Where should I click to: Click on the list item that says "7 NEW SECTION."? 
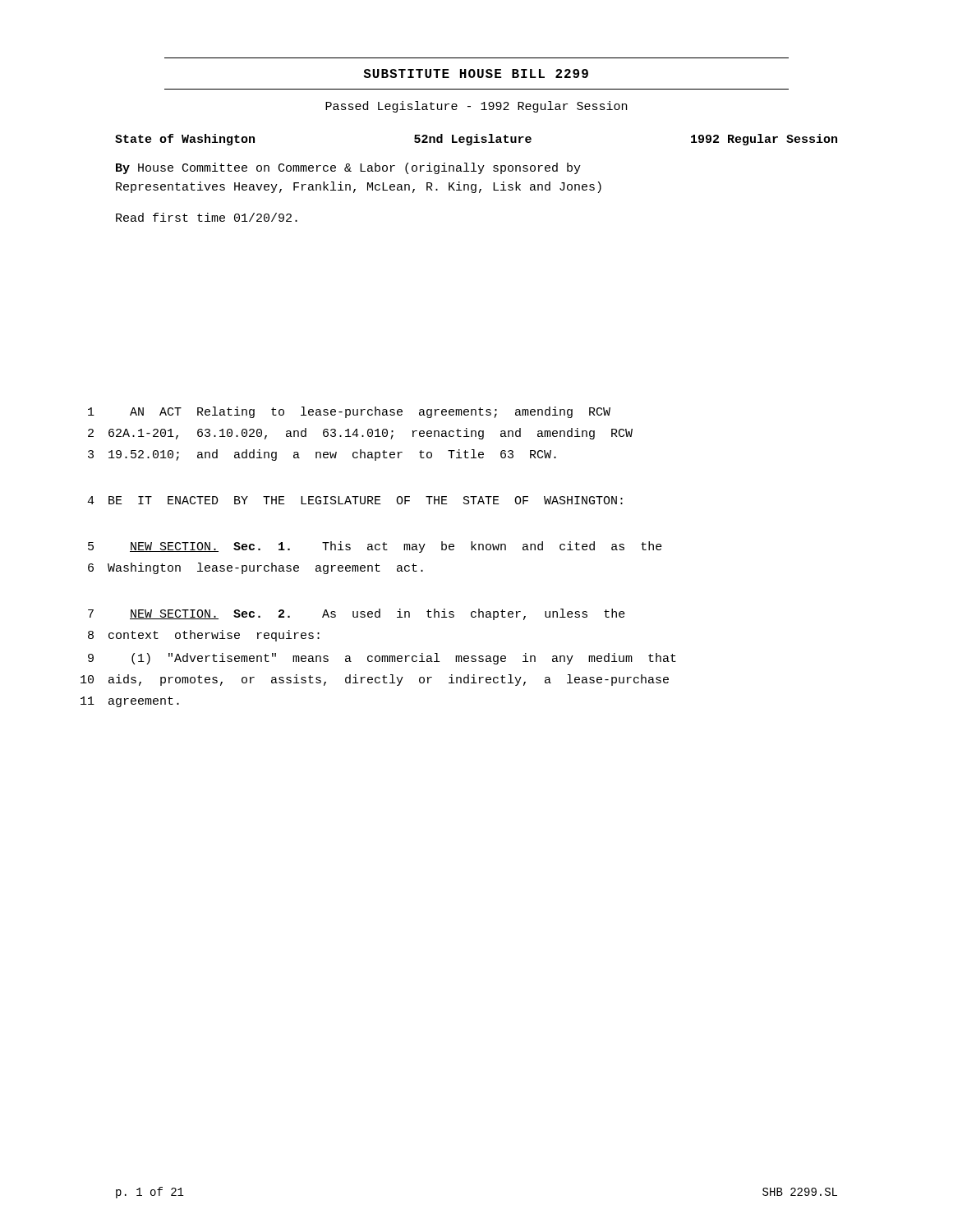point(337,615)
